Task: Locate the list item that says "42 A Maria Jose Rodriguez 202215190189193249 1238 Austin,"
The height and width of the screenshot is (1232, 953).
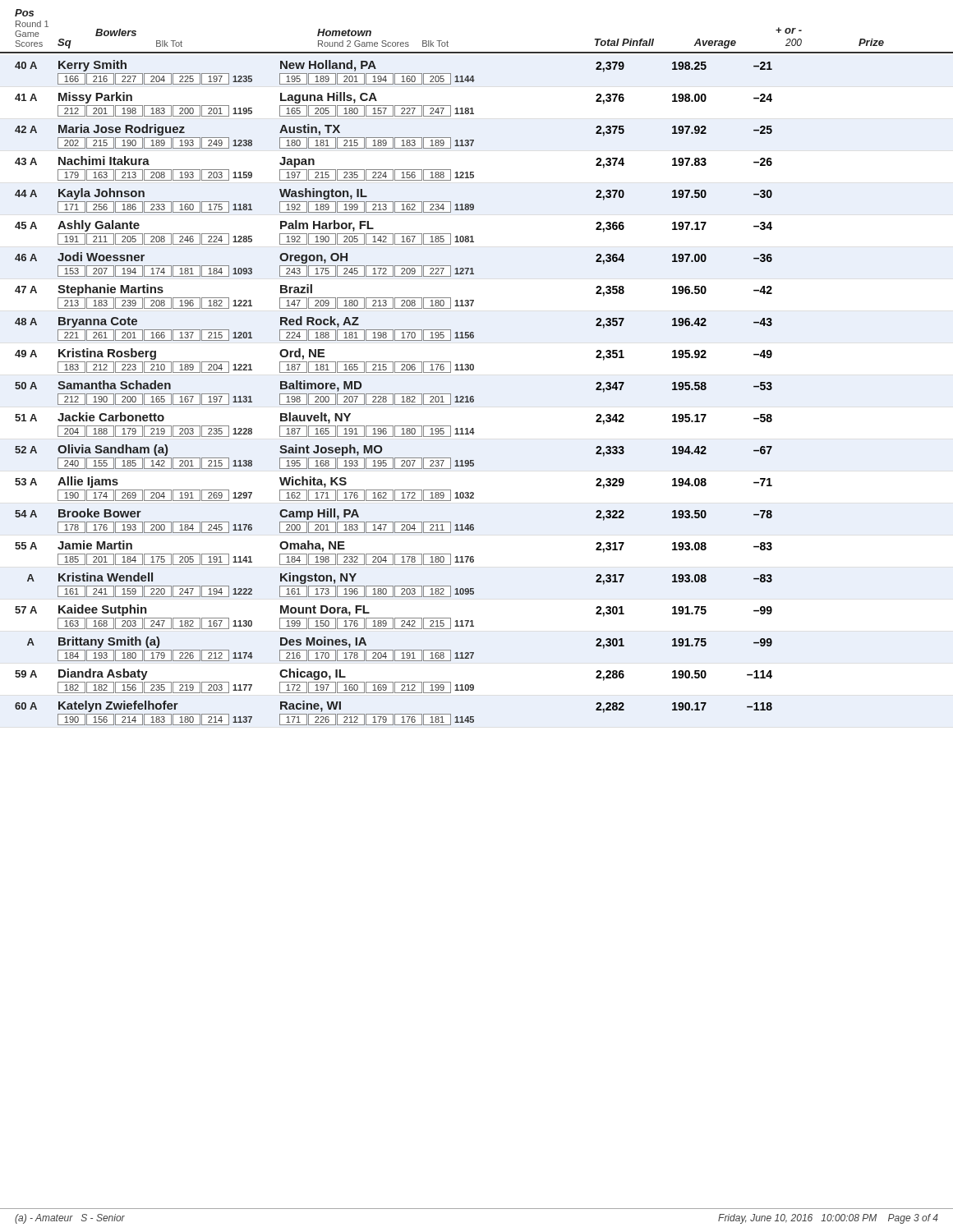Action: [x=435, y=135]
